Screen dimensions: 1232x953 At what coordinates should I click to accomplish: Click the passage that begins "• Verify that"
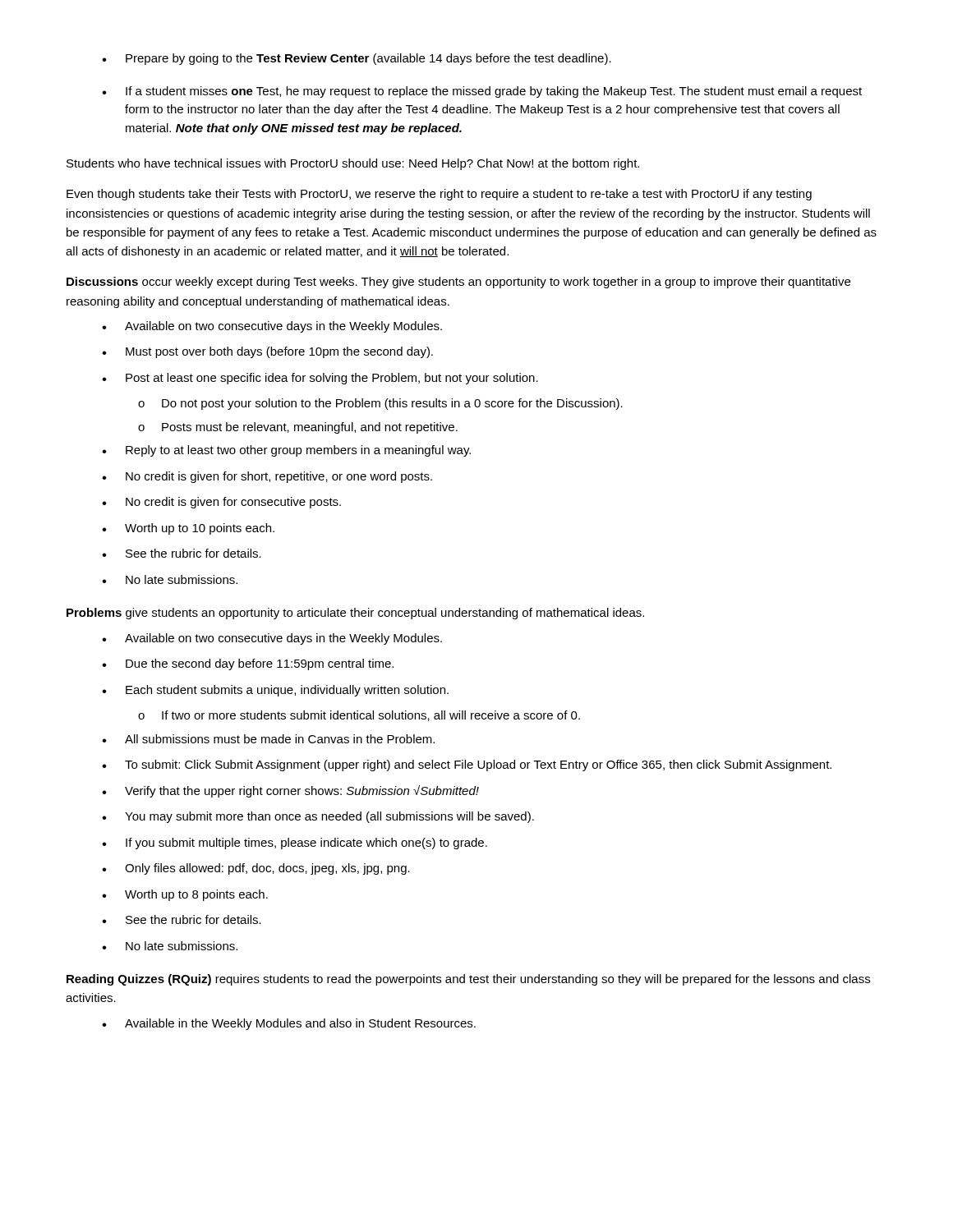point(290,792)
